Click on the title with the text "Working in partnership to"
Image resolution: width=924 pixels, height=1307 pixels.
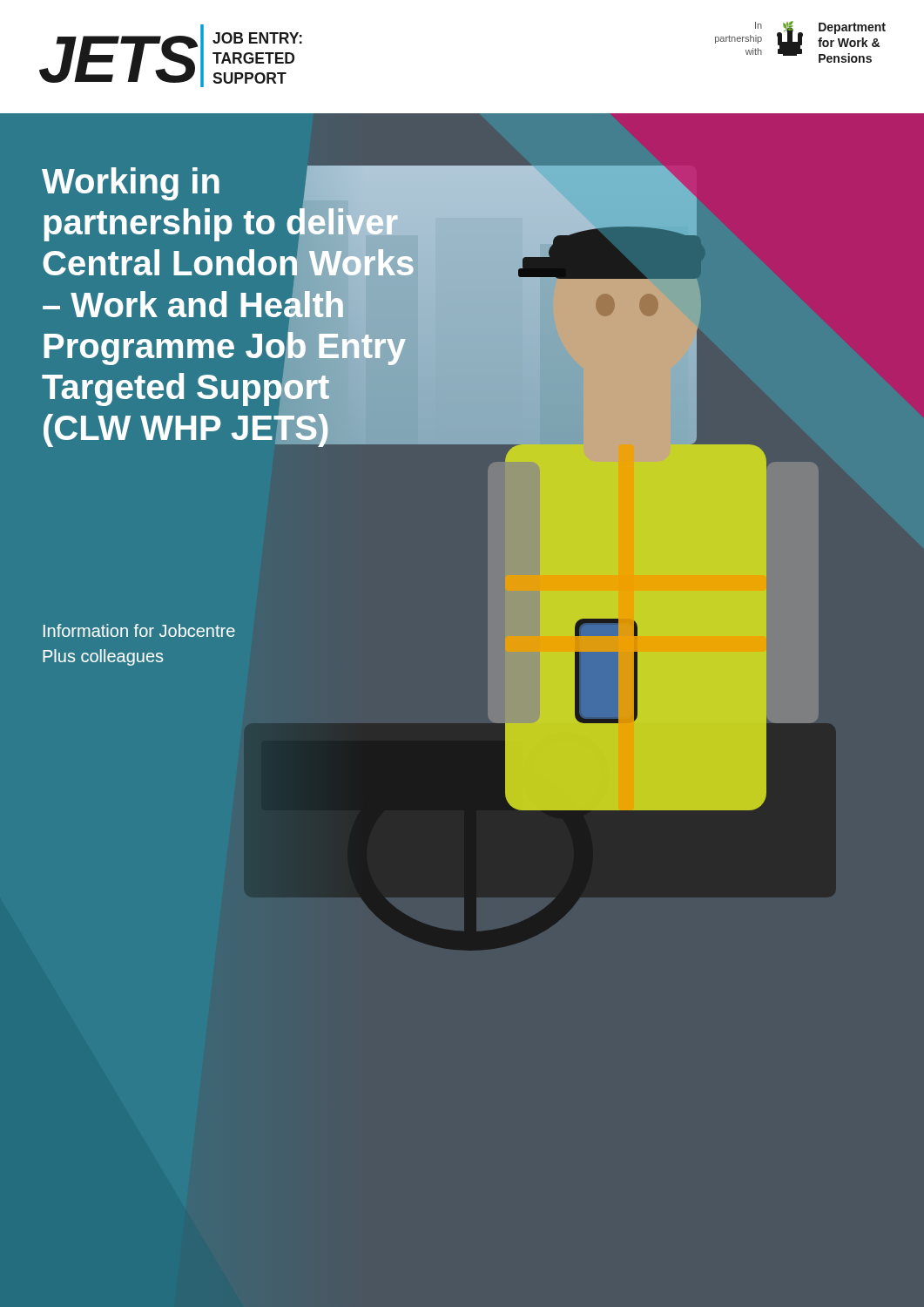260,305
